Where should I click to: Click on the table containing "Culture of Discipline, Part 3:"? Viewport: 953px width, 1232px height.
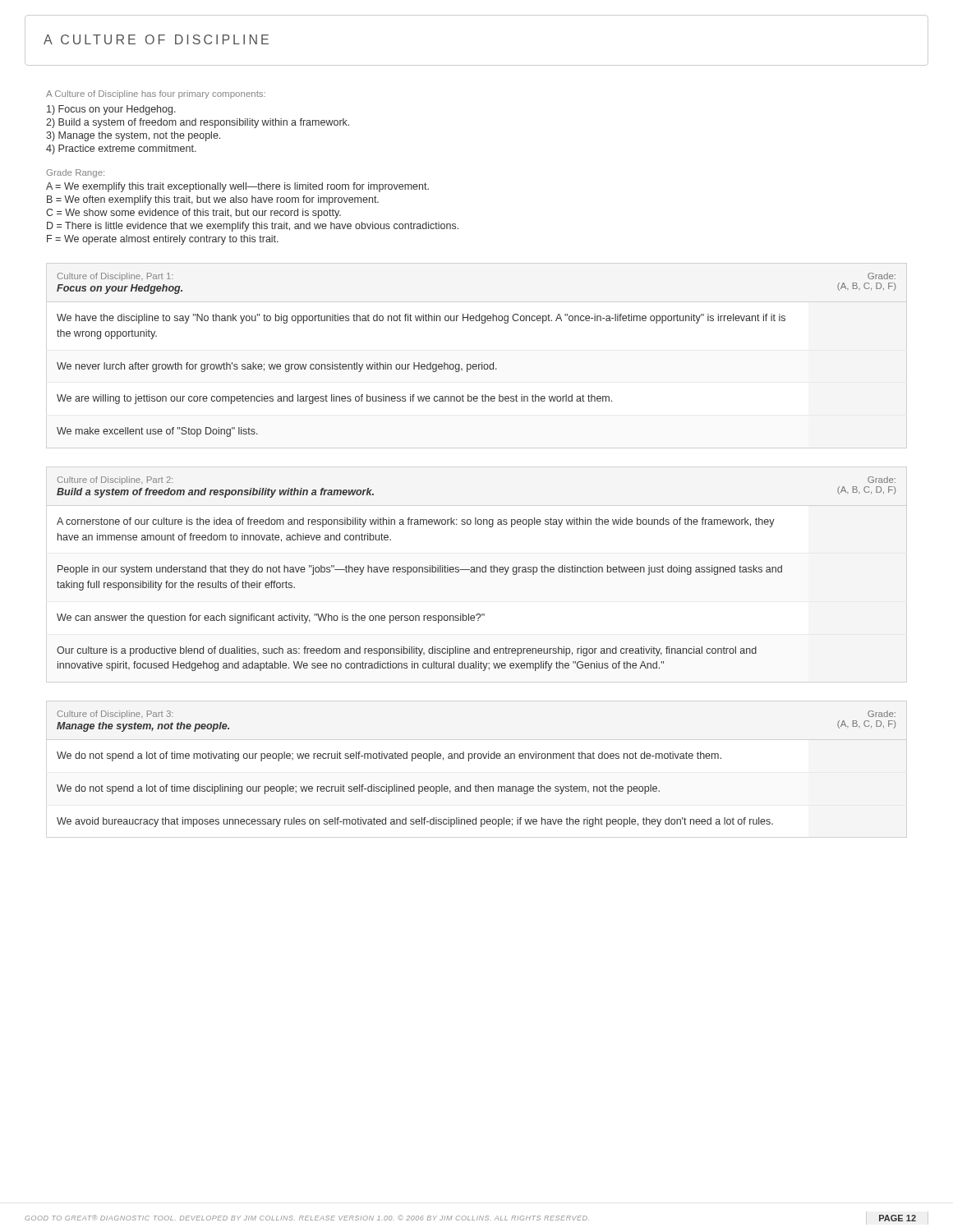[476, 769]
